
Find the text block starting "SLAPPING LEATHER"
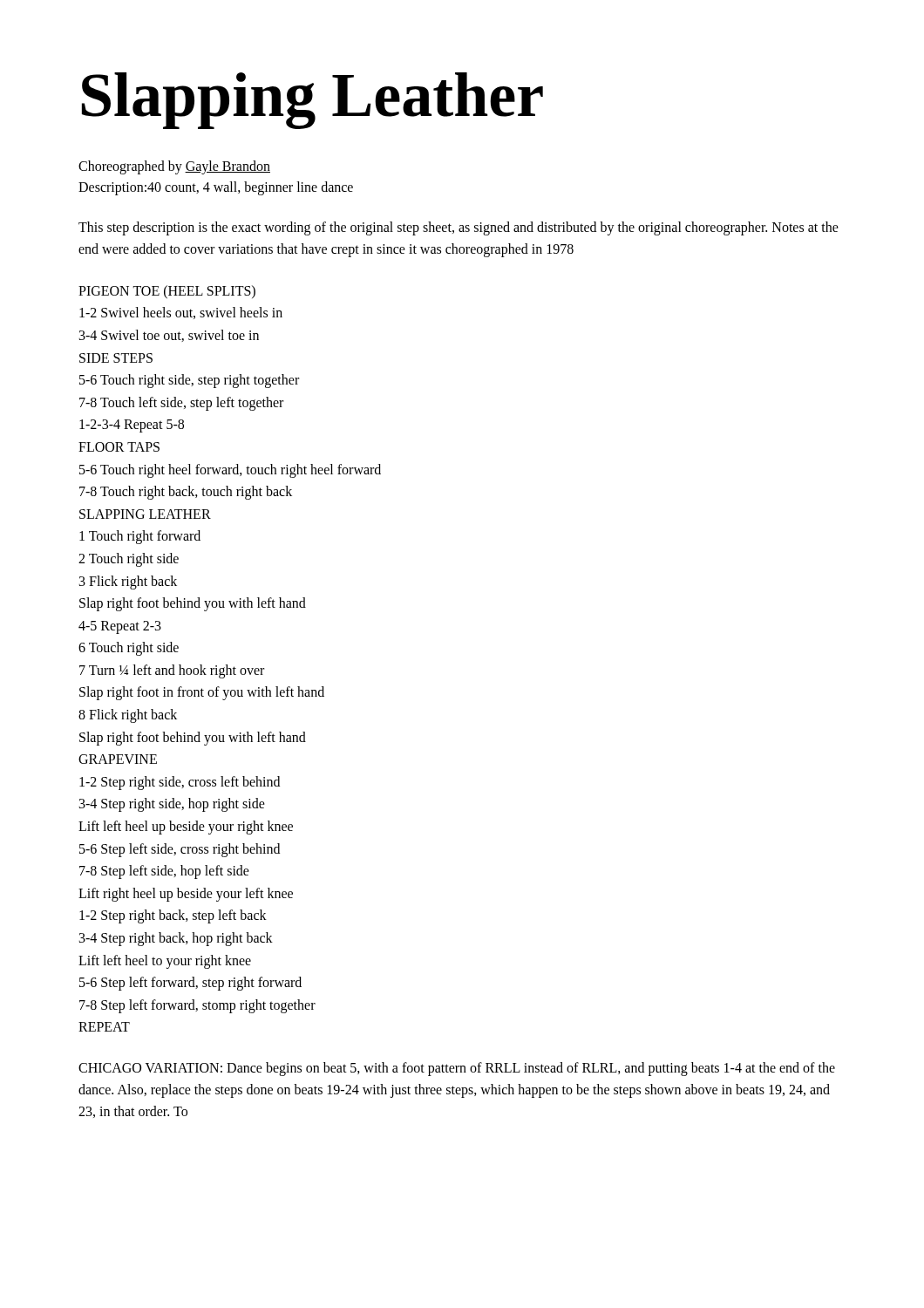coord(145,514)
